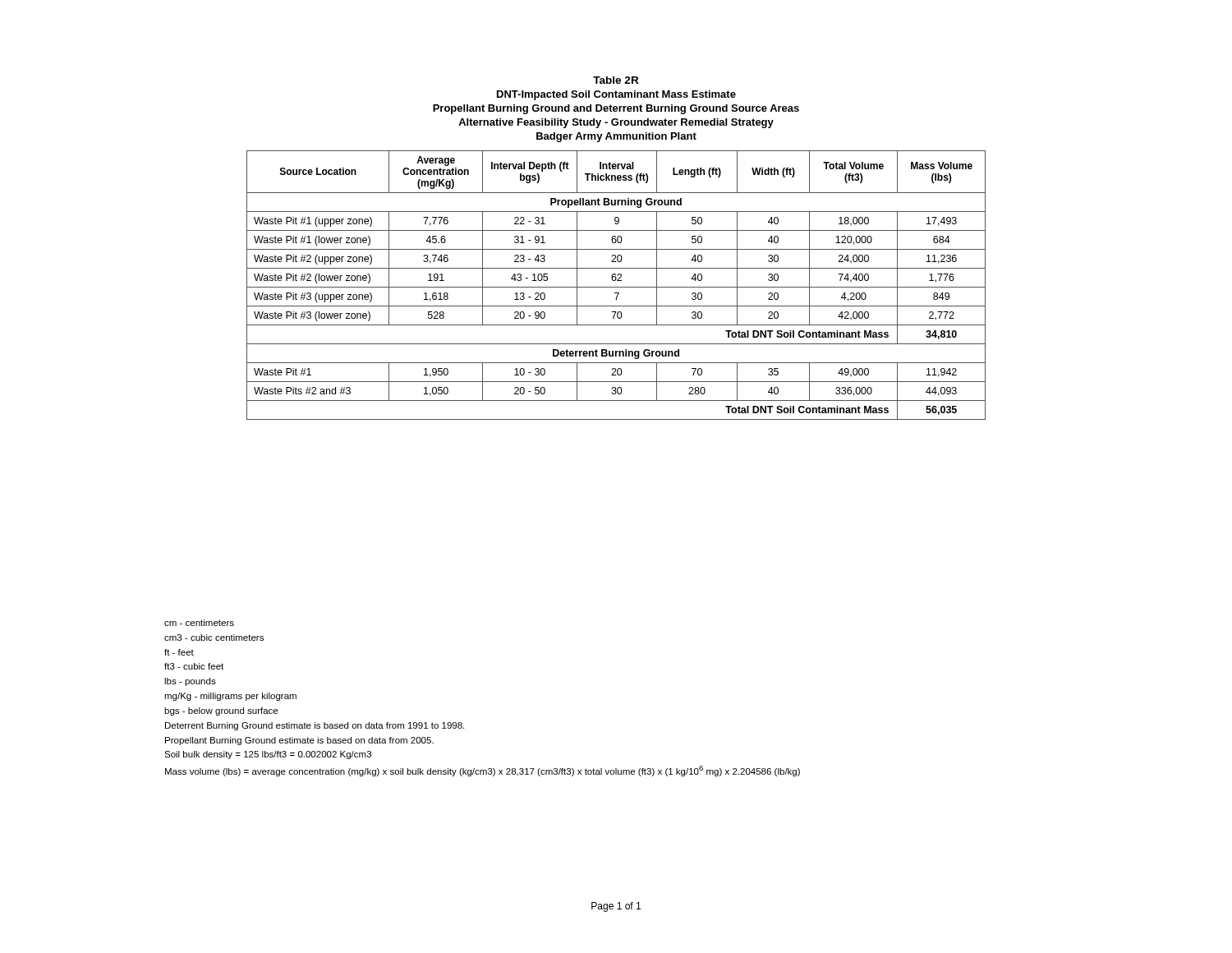The height and width of the screenshot is (953, 1232).
Task: Click on the title that reads "Table 2R"
Action: 616,80
